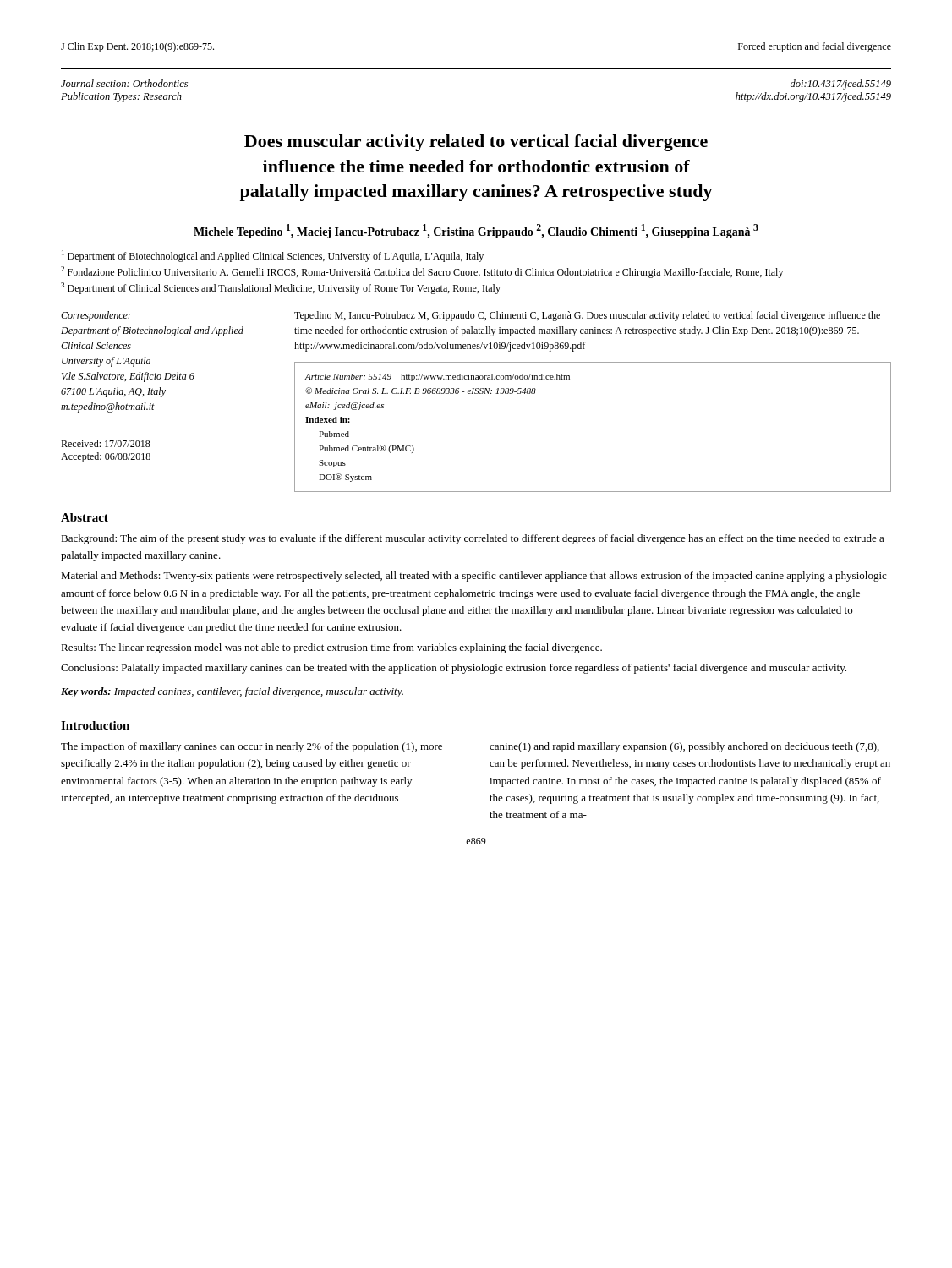The height and width of the screenshot is (1268, 952).
Task: Click on the text block with the text "Background: The aim of the present study"
Action: point(476,603)
